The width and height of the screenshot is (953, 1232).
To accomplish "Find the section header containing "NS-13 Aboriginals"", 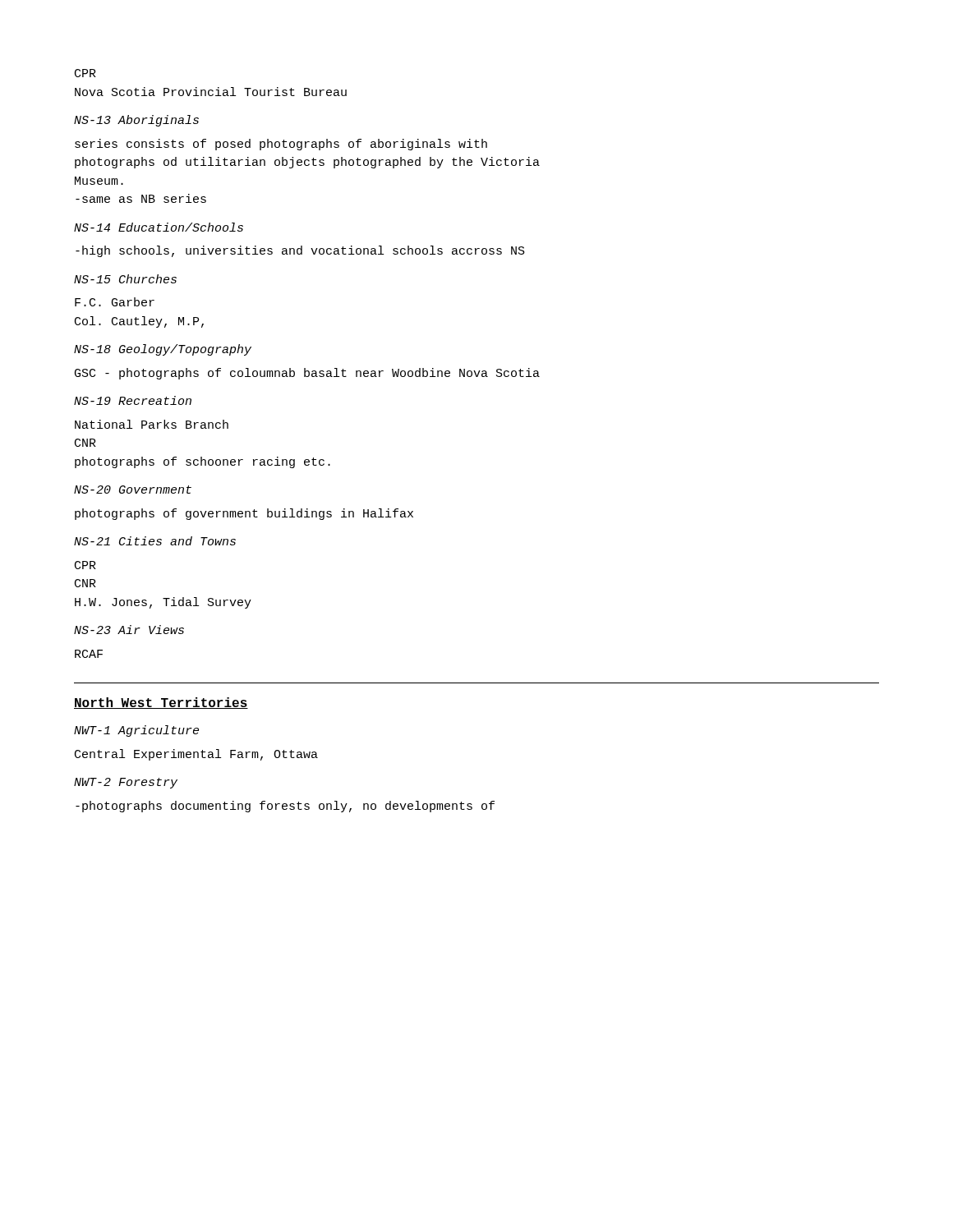I will pyautogui.click(x=137, y=121).
